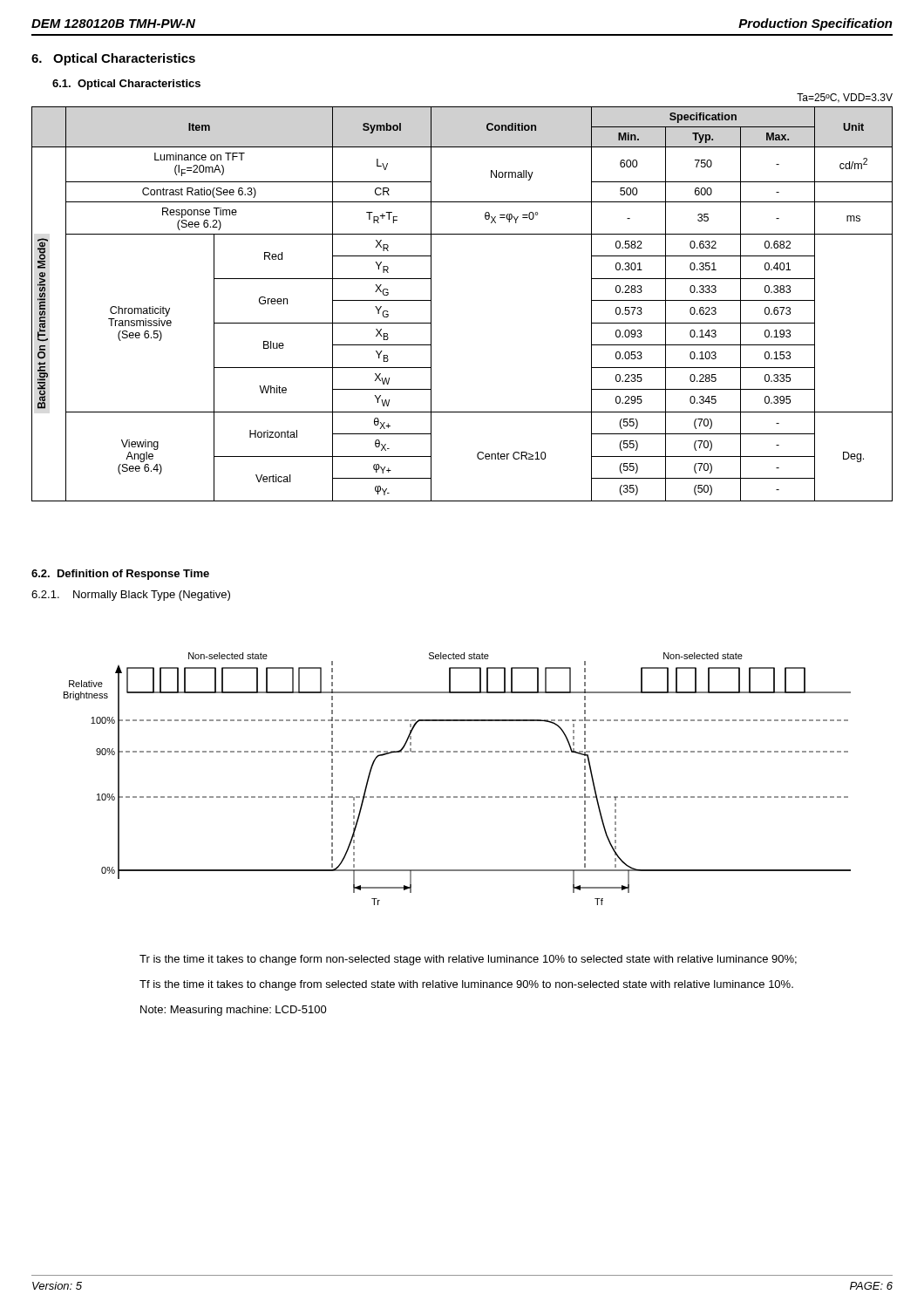This screenshot has width=924, height=1308.
Task: Where does it say "6. Optical Characteristics"?
Action: point(114,58)
